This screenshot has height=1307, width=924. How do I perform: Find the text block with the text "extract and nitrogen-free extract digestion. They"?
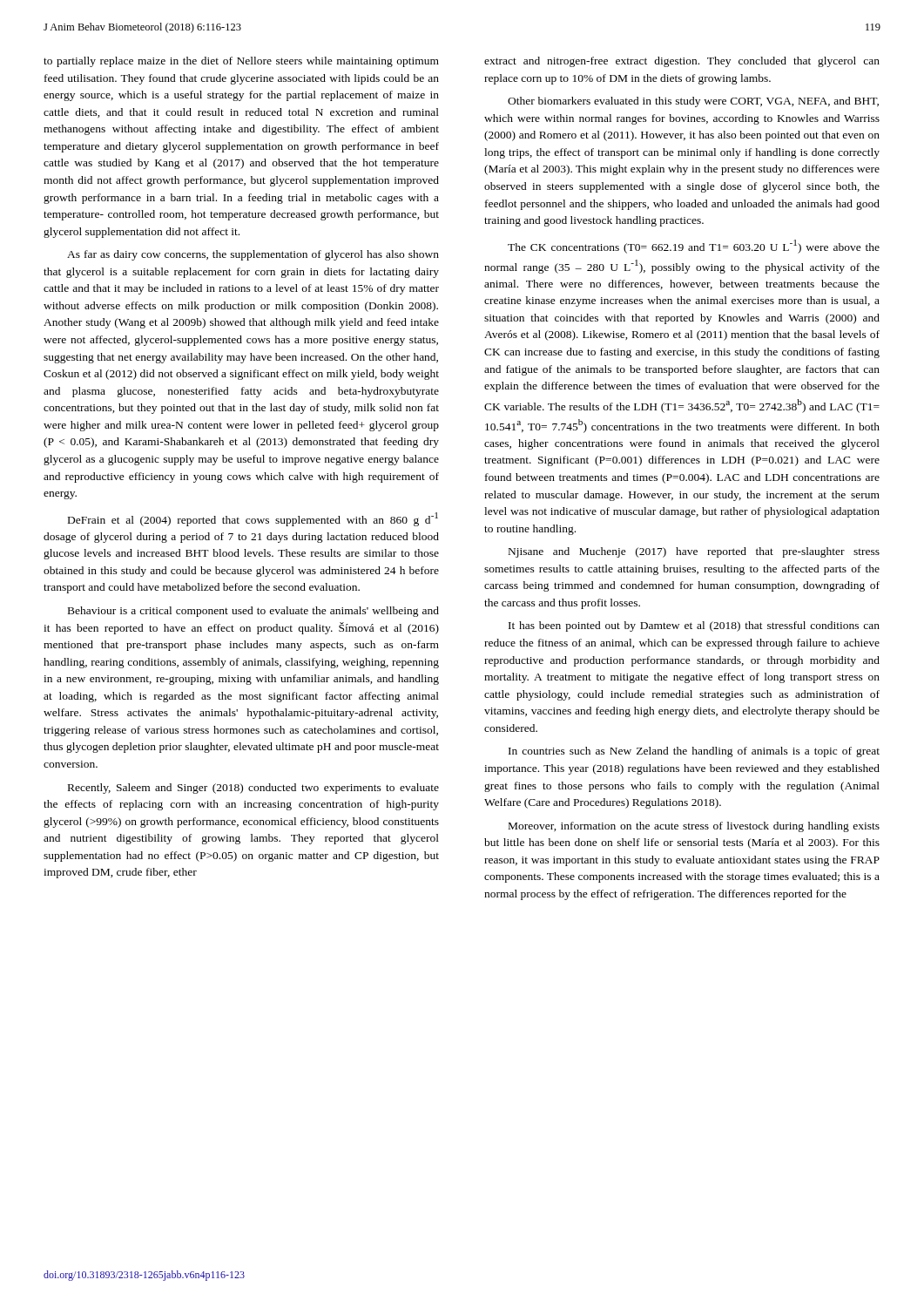click(682, 69)
